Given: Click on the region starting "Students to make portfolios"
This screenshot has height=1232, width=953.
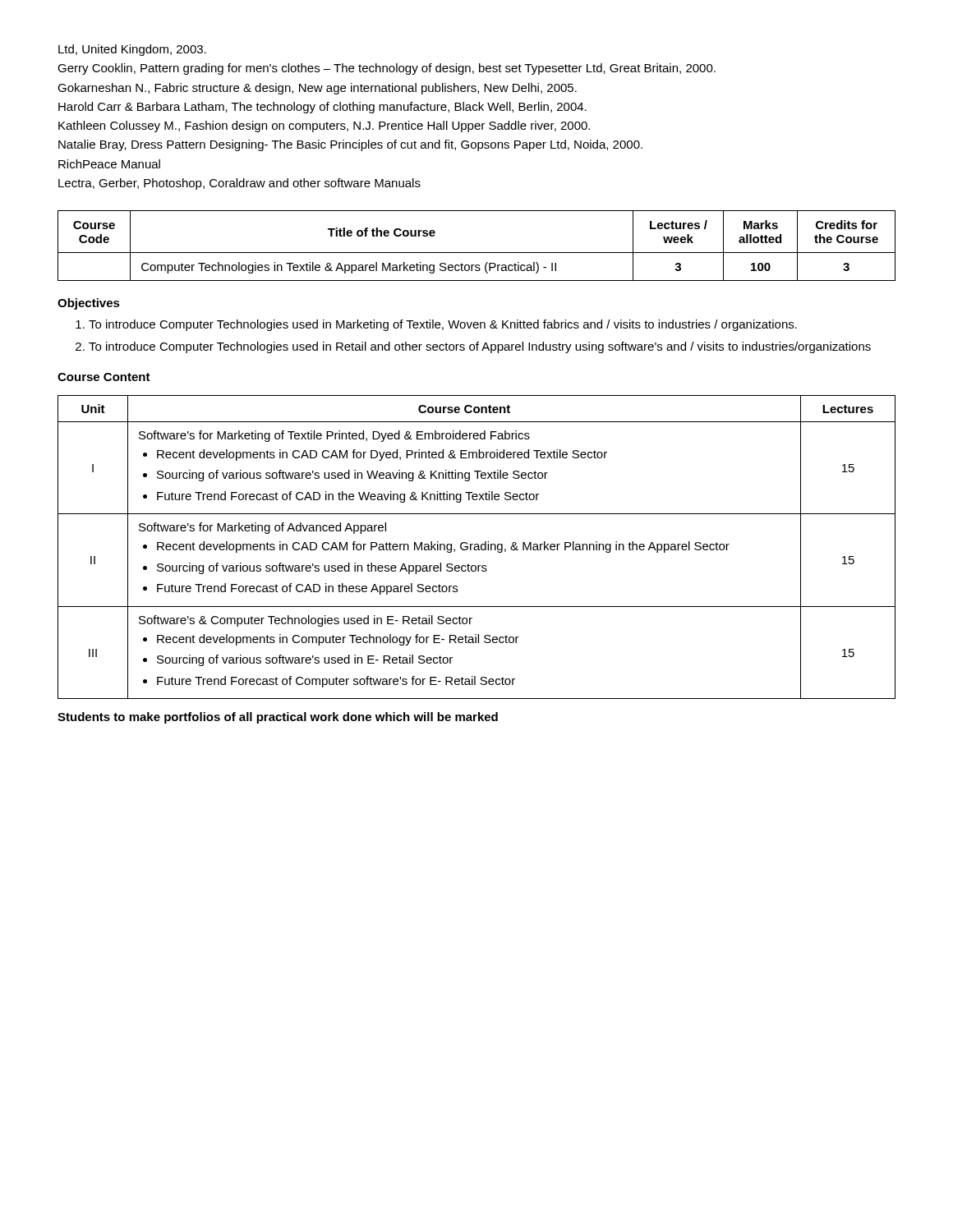Looking at the screenshot, I should (278, 717).
